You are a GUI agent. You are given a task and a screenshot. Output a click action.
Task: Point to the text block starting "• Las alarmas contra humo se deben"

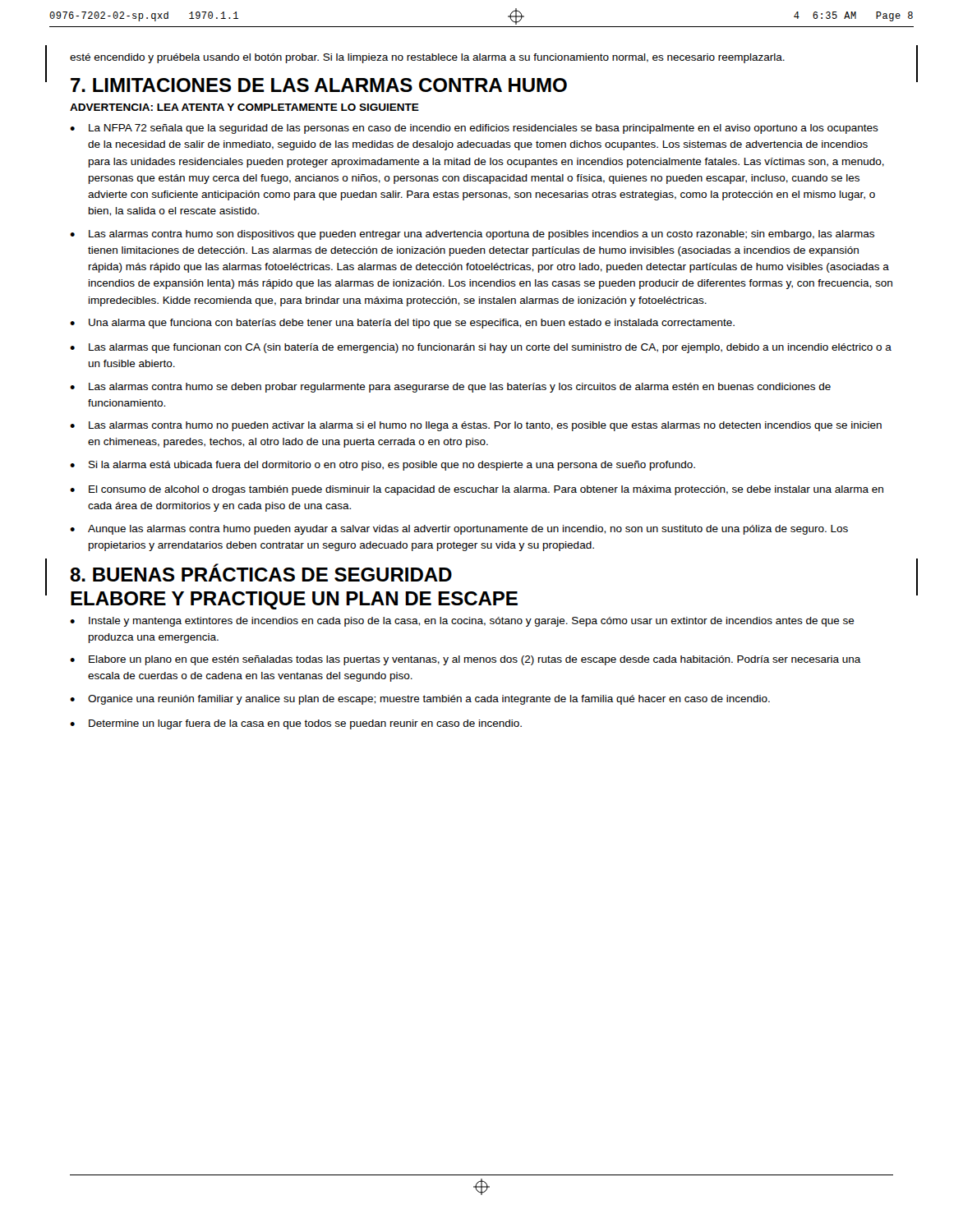tap(482, 395)
